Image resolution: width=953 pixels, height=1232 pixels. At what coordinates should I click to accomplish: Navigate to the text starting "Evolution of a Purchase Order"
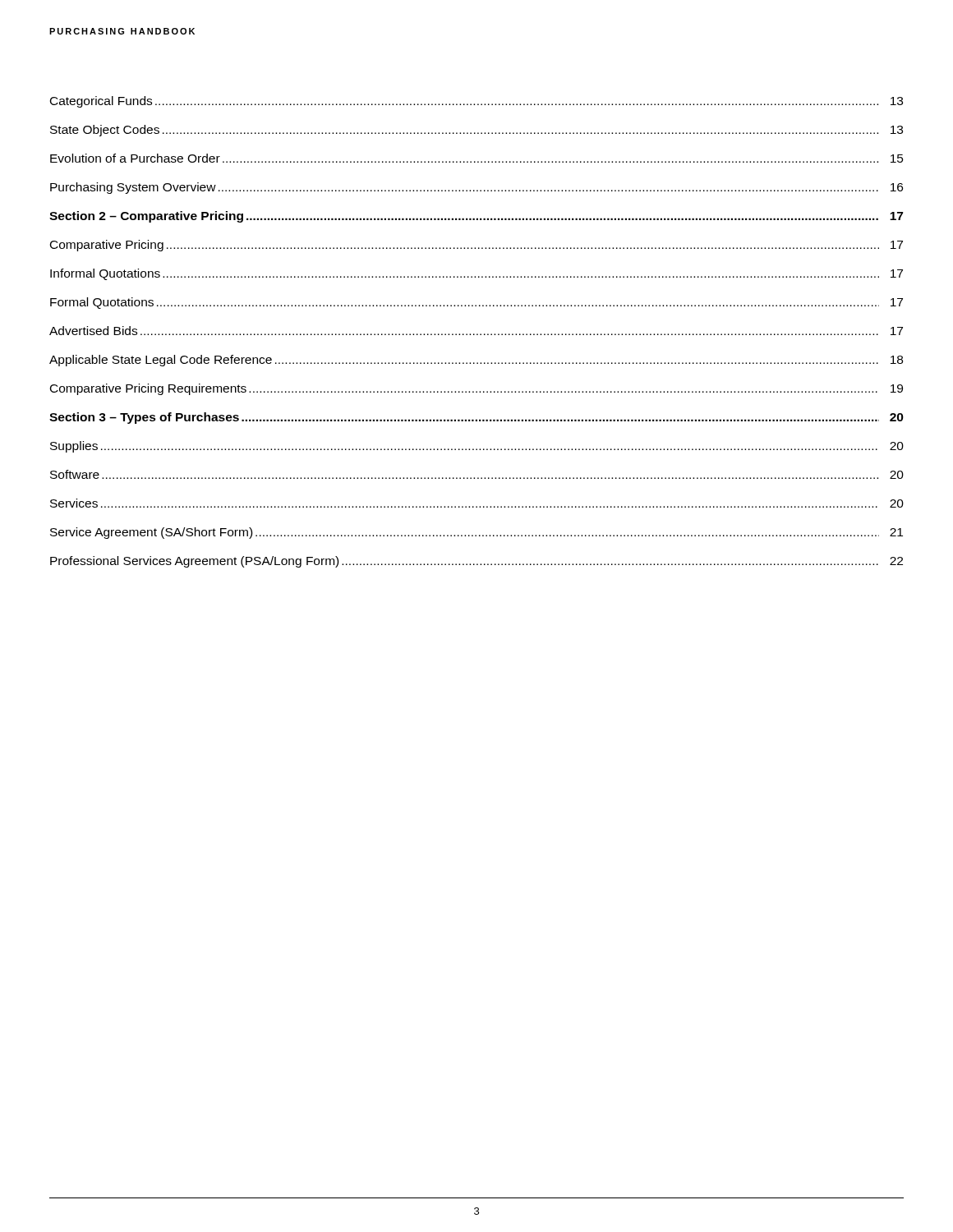pyautogui.click(x=476, y=159)
